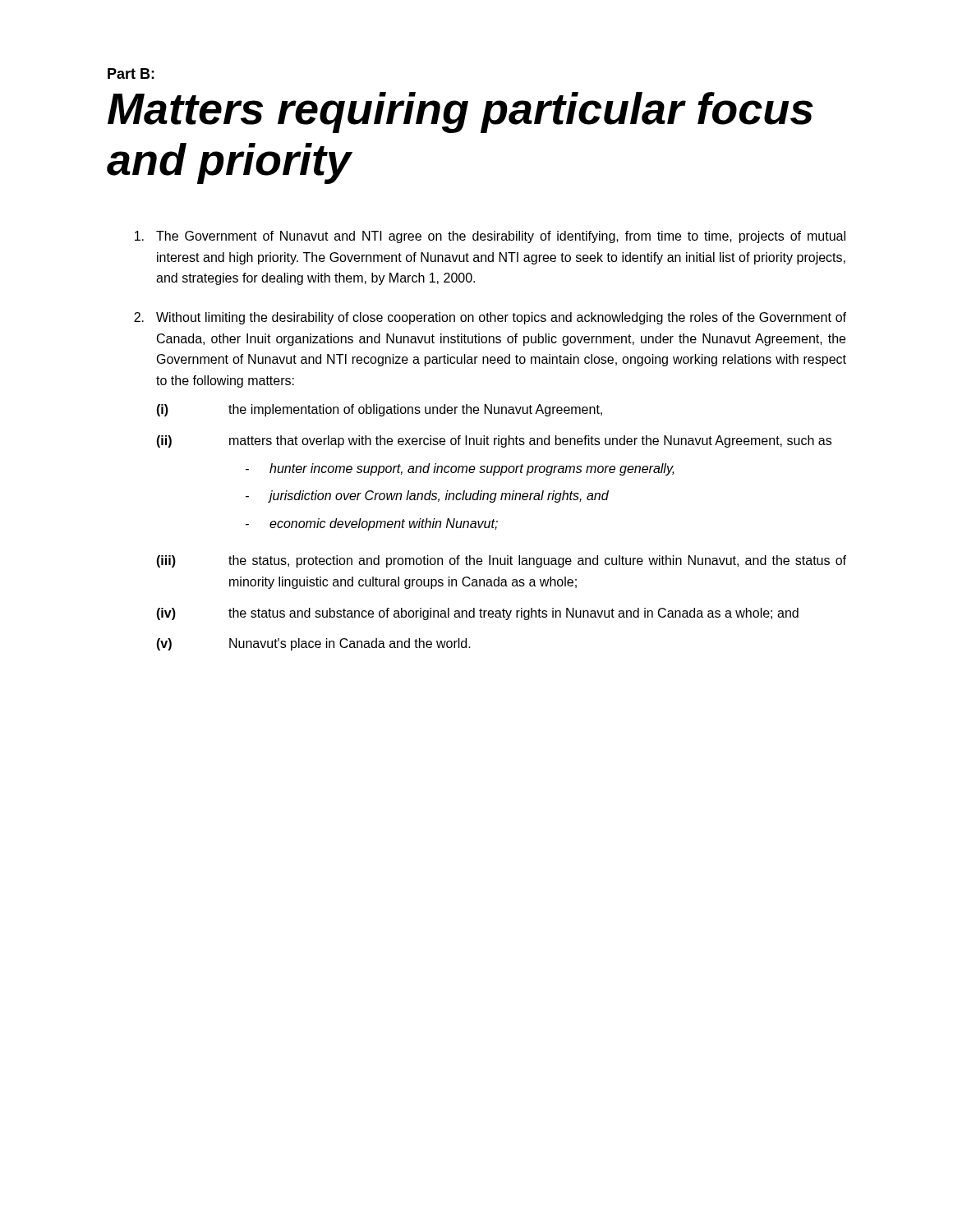
Task: Select the text starting "2. Without limiting the desirability of close"
Action: point(476,481)
